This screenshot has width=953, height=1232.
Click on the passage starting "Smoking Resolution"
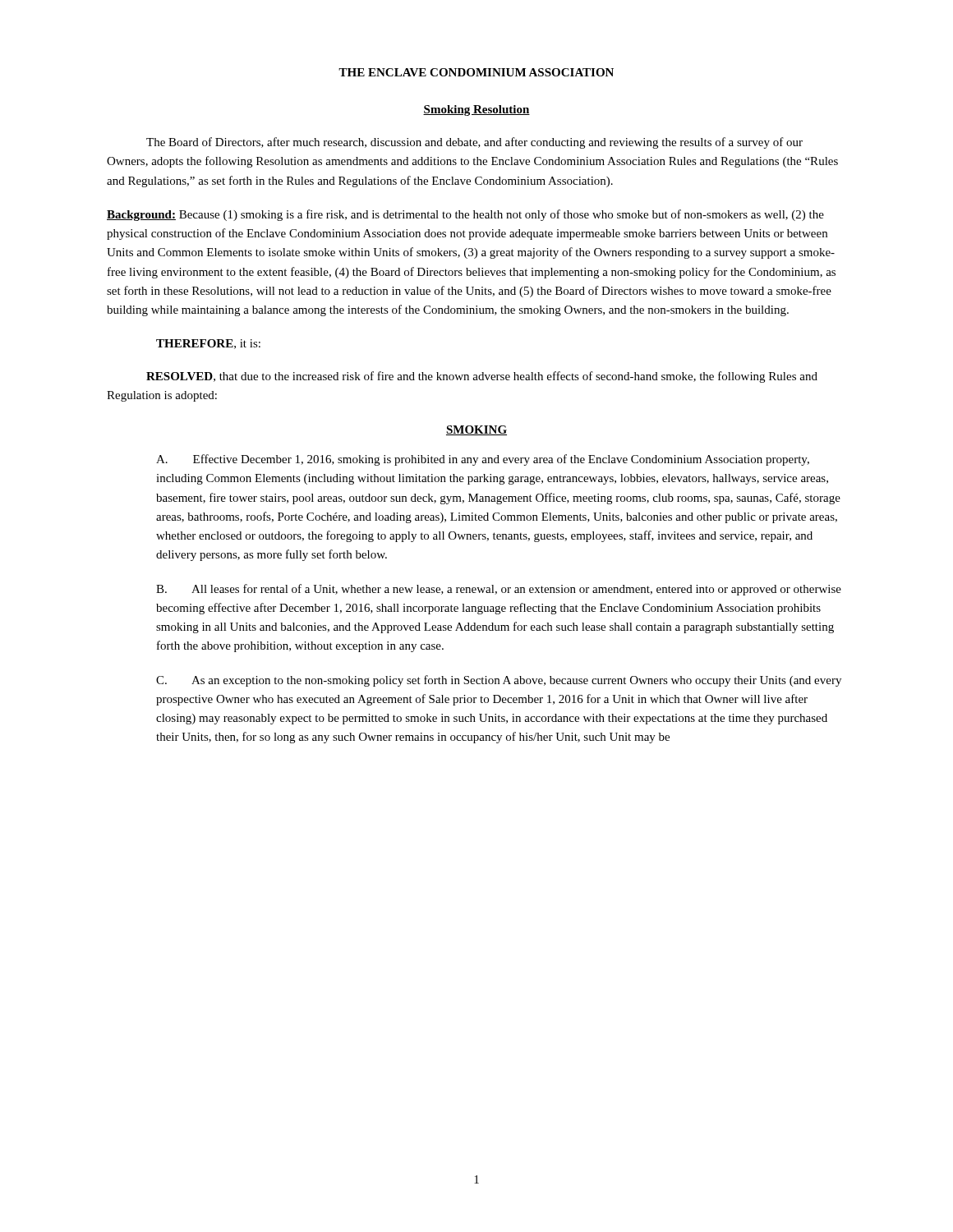[476, 109]
